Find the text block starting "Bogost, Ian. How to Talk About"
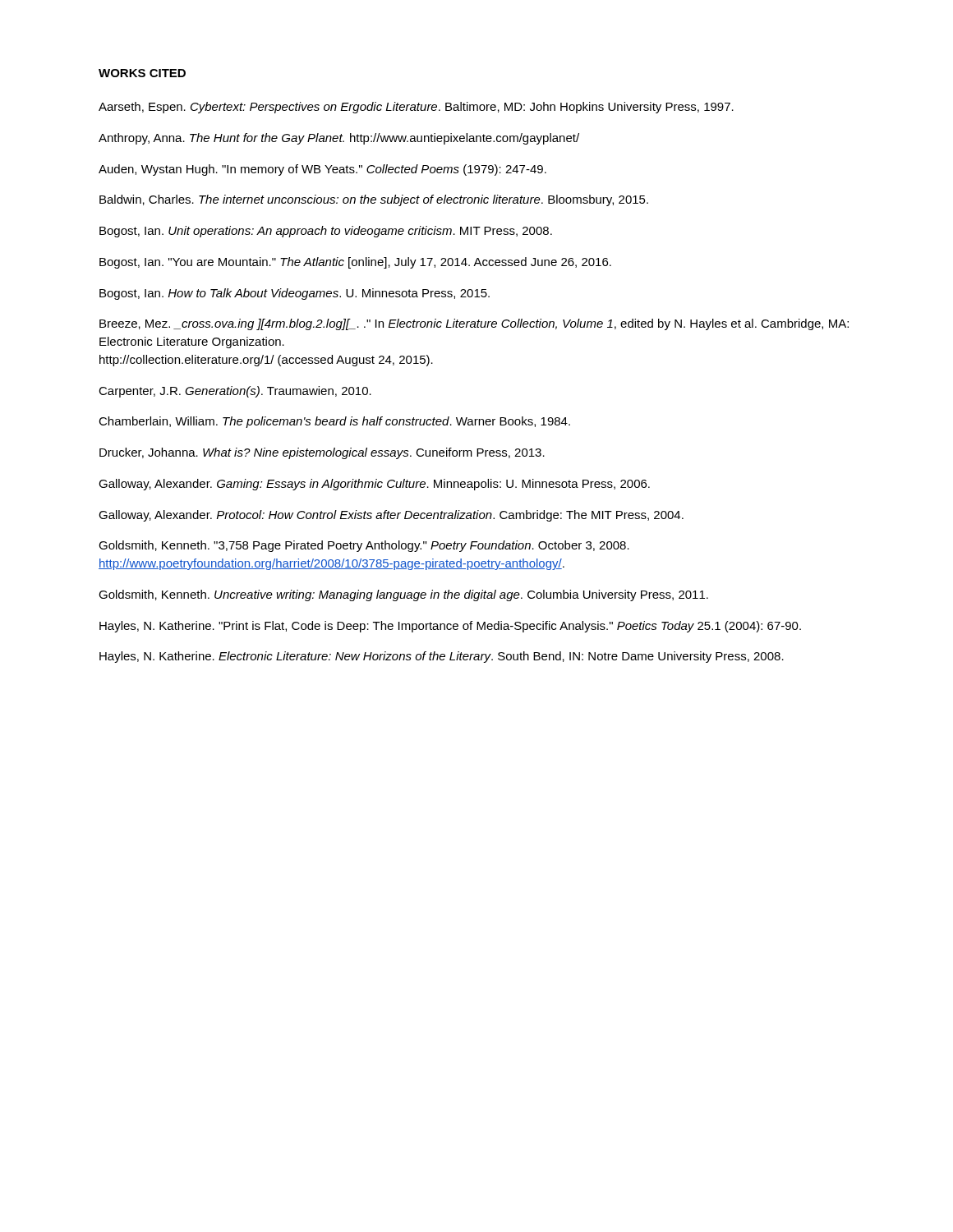This screenshot has width=953, height=1232. [x=295, y=292]
